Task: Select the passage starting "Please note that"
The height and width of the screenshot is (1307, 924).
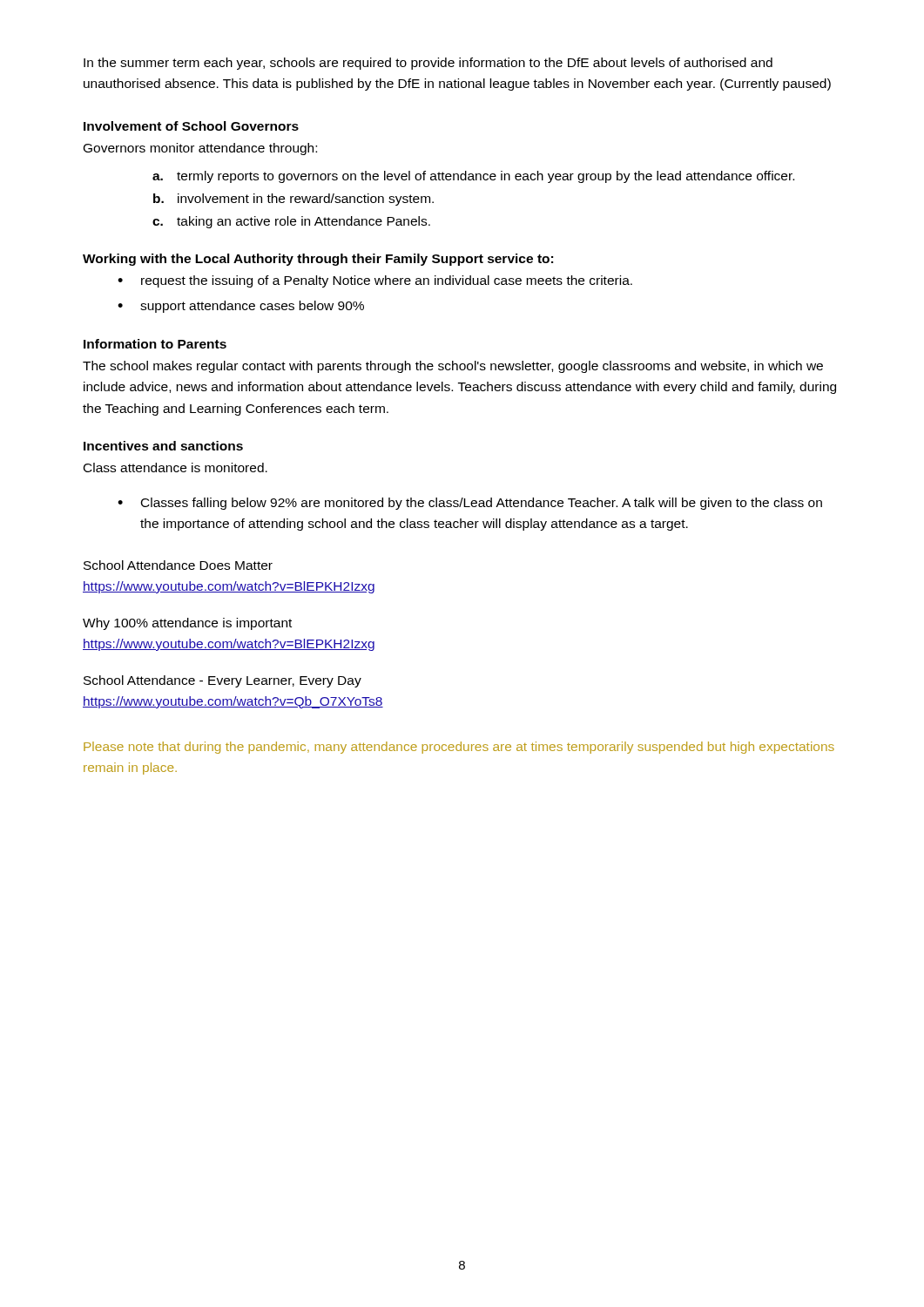Action: coord(459,756)
